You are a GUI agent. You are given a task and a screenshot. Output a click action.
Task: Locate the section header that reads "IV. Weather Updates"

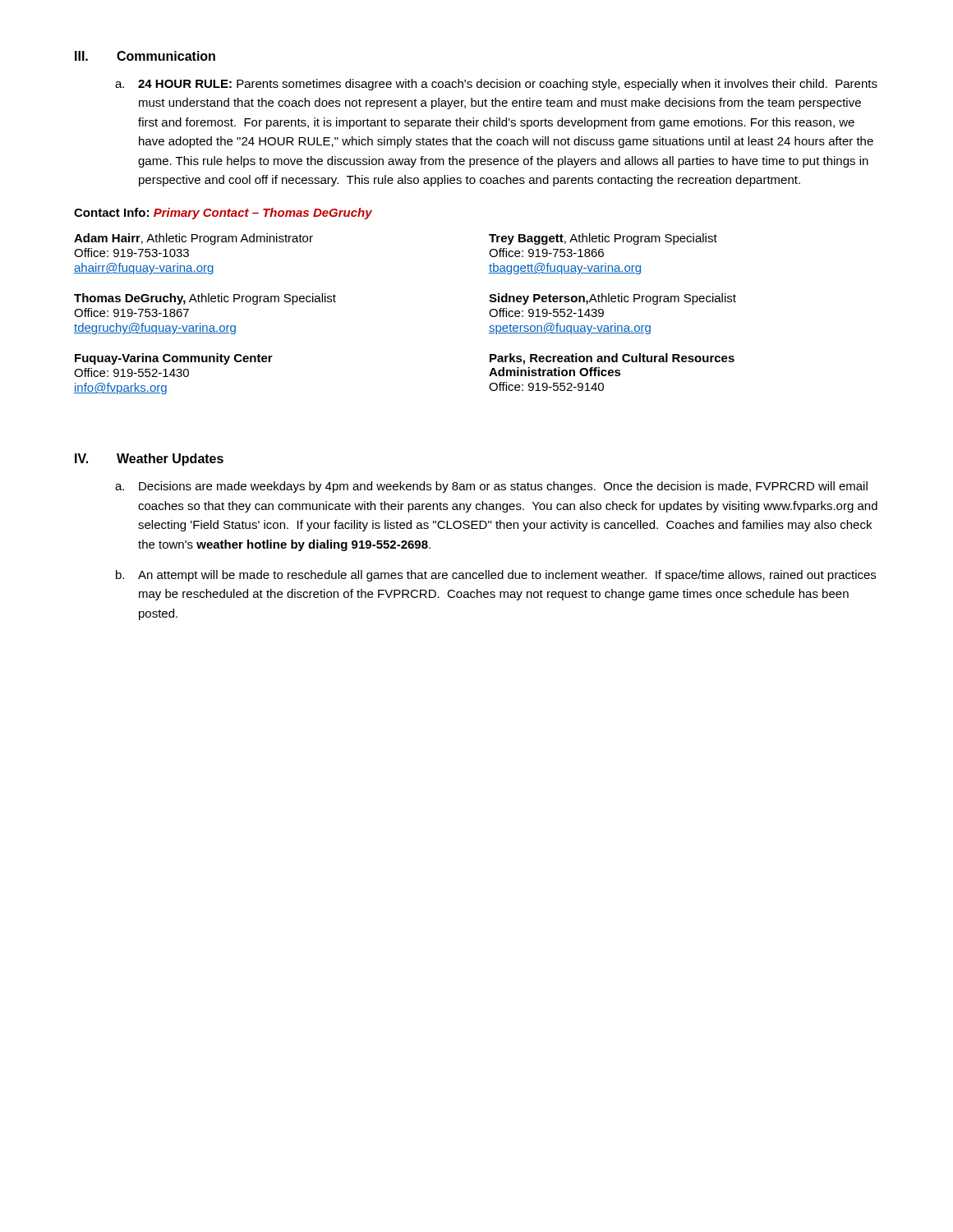(149, 459)
